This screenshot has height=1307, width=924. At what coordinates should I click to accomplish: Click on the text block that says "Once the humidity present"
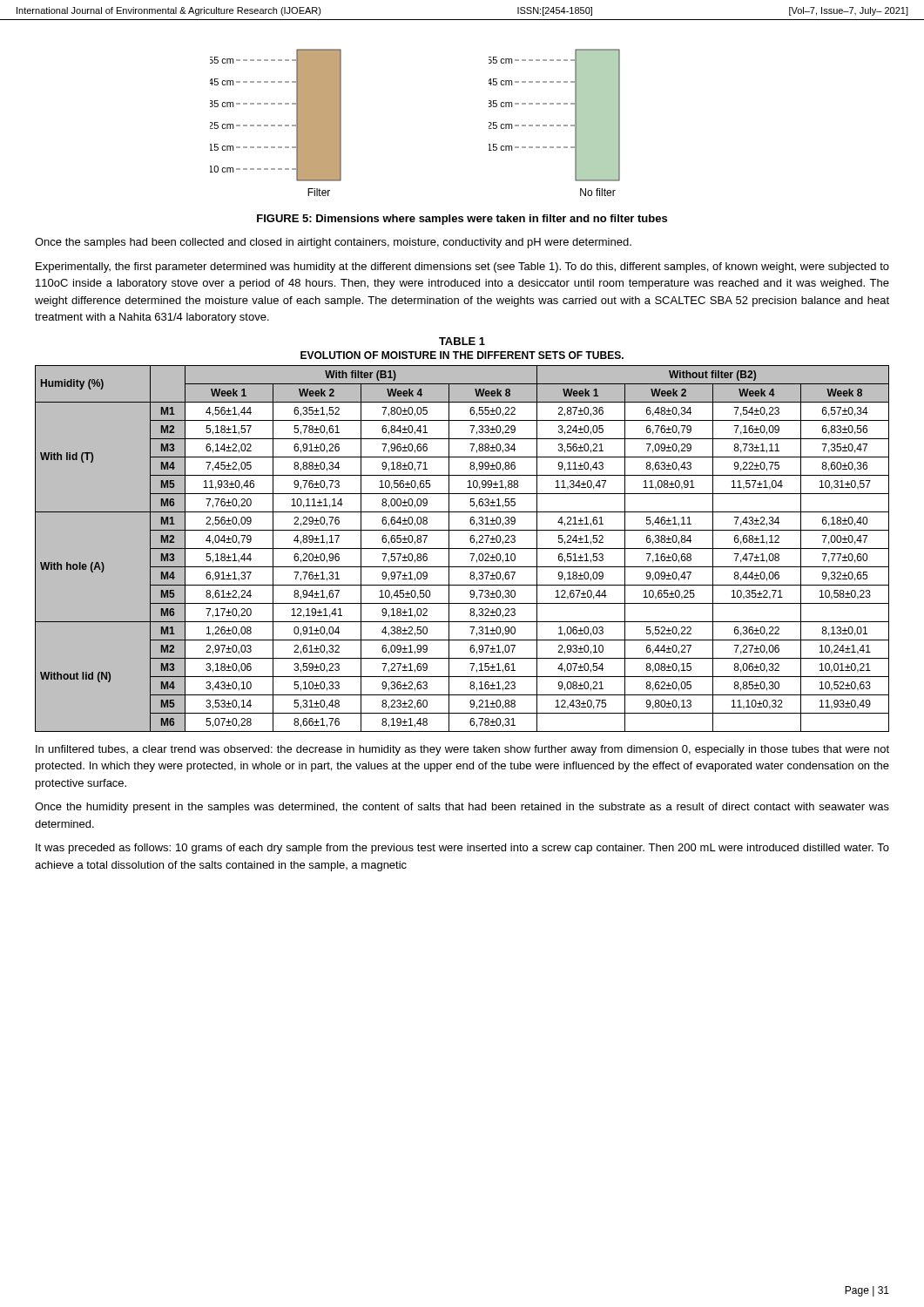point(462,815)
